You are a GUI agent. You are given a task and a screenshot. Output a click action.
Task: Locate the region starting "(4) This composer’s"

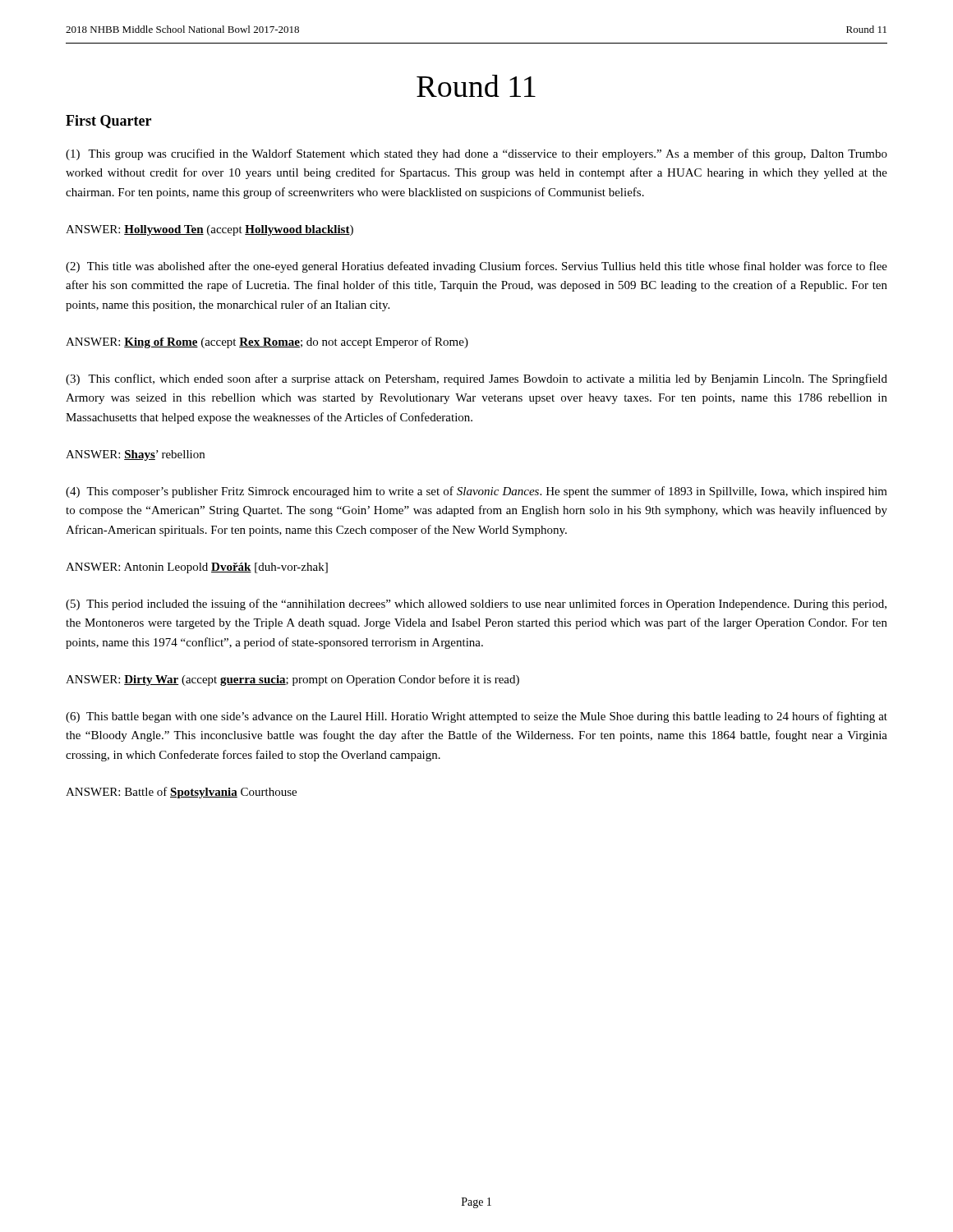pos(476,510)
